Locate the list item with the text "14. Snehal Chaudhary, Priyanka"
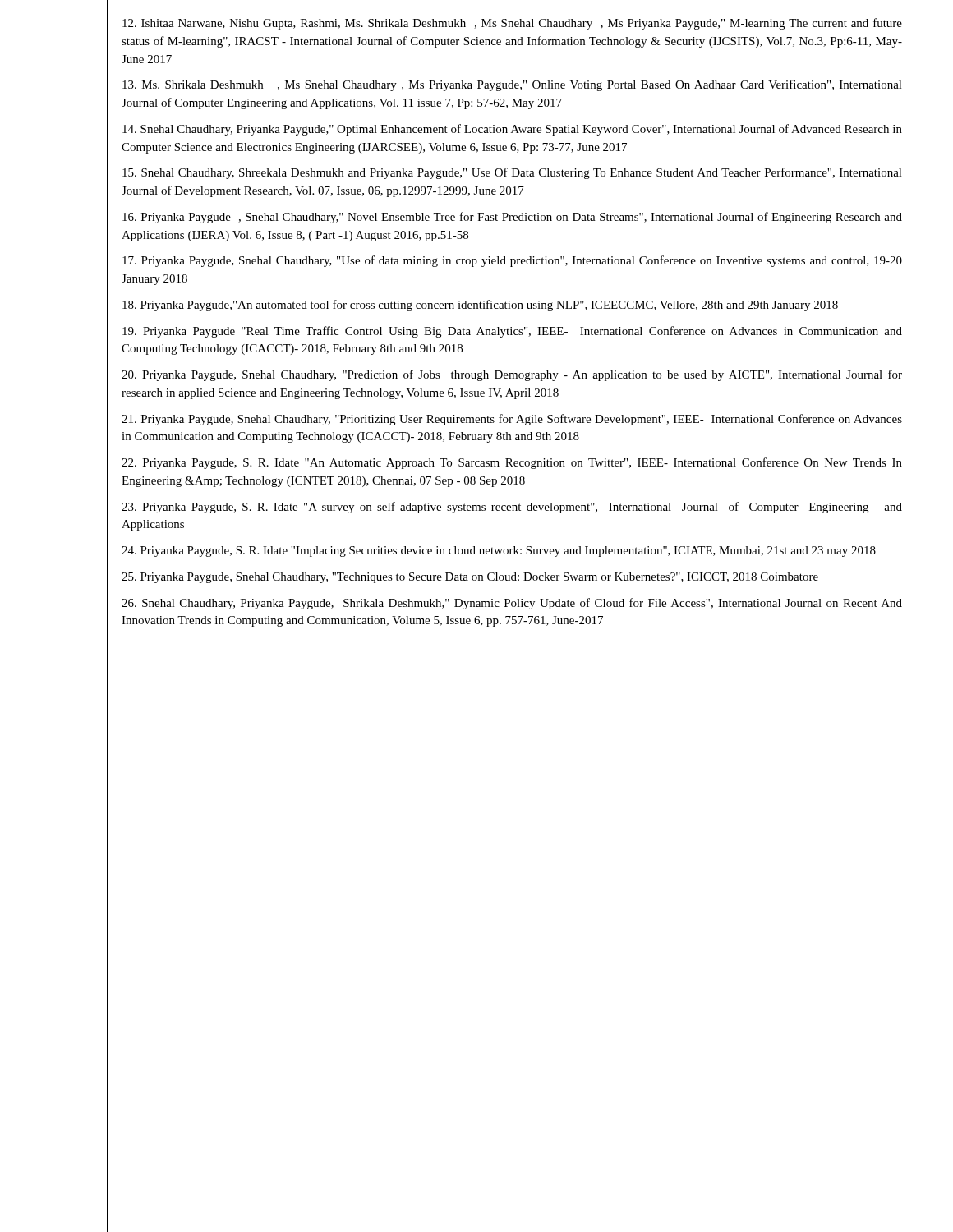Image resolution: width=953 pixels, height=1232 pixels. 512,138
